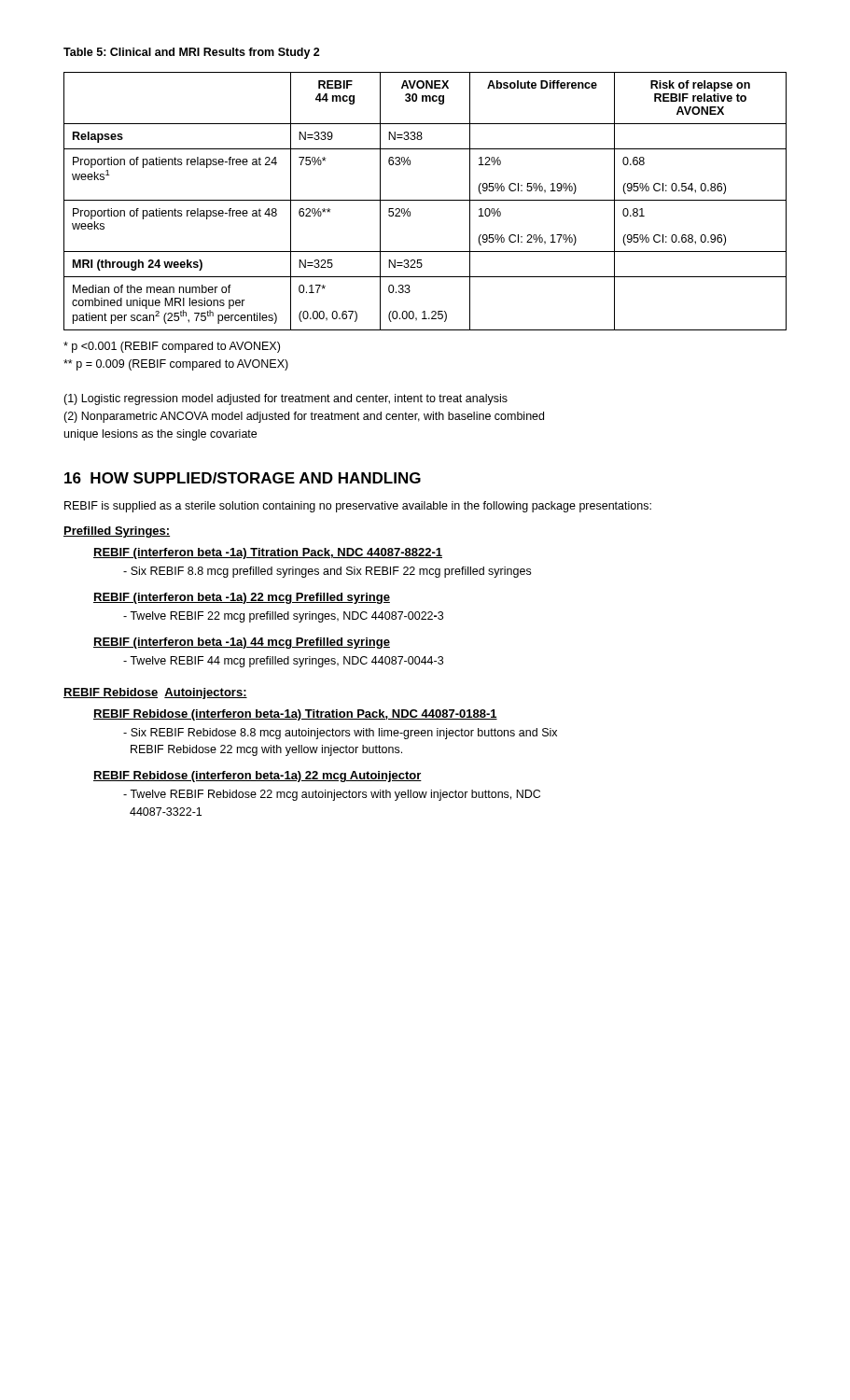Click on the text block that reads "REBIF (interferon beta -1a) Titration"

(268, 552)
